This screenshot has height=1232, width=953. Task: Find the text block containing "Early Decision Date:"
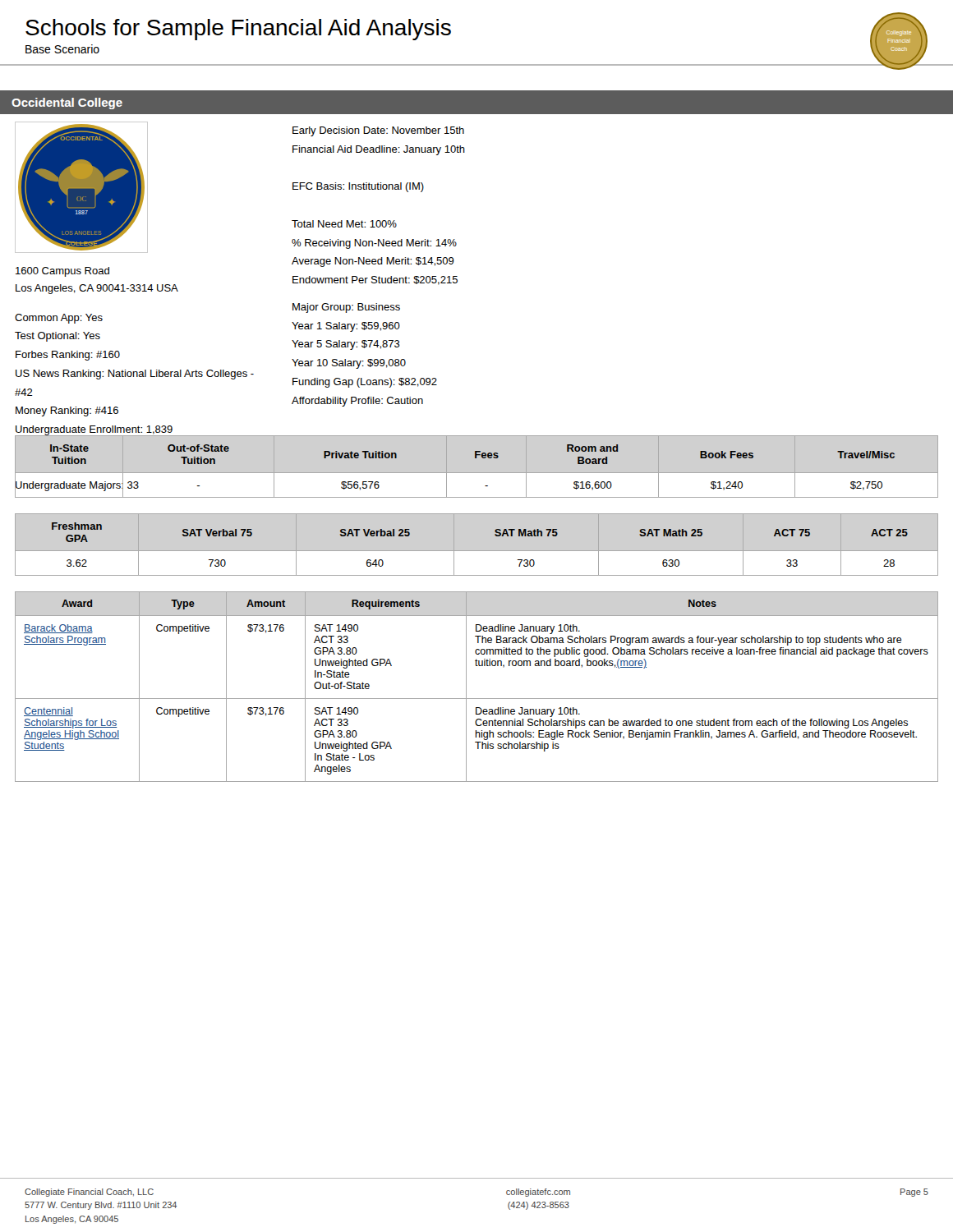[378, 131]
